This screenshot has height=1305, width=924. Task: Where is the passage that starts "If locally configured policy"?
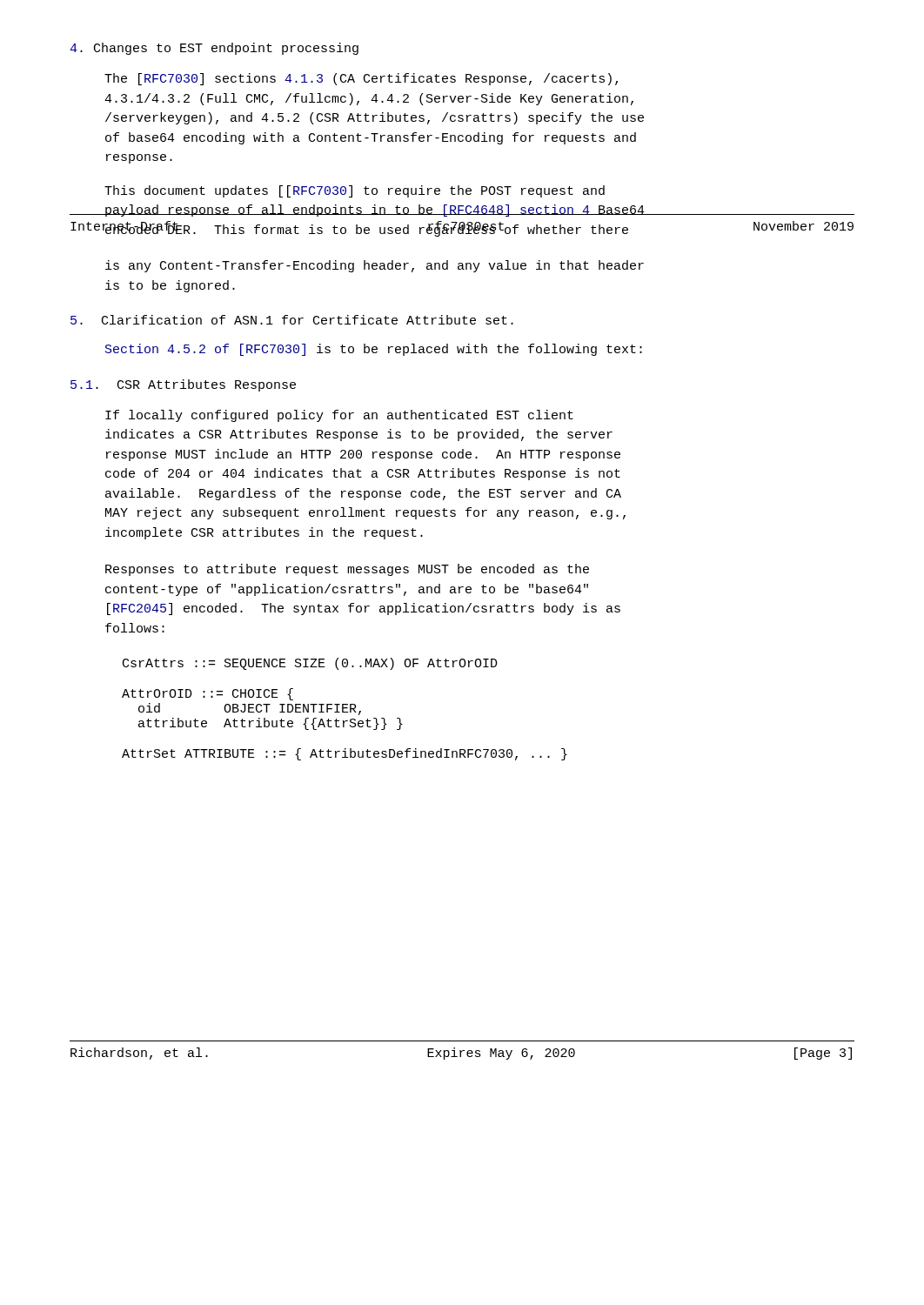point(367,475)
